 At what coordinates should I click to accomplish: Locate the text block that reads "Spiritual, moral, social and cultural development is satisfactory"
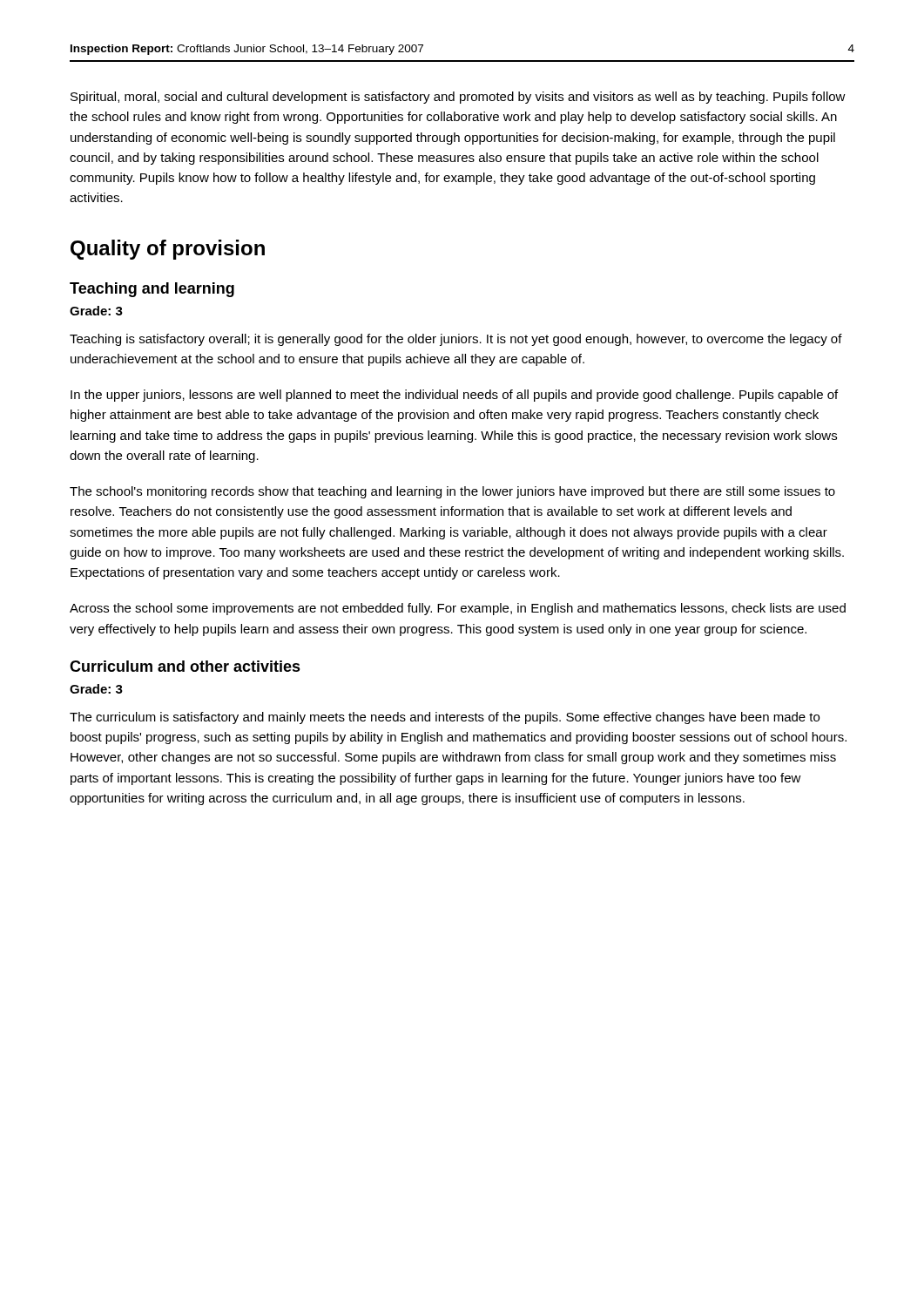tap(457, 147)
